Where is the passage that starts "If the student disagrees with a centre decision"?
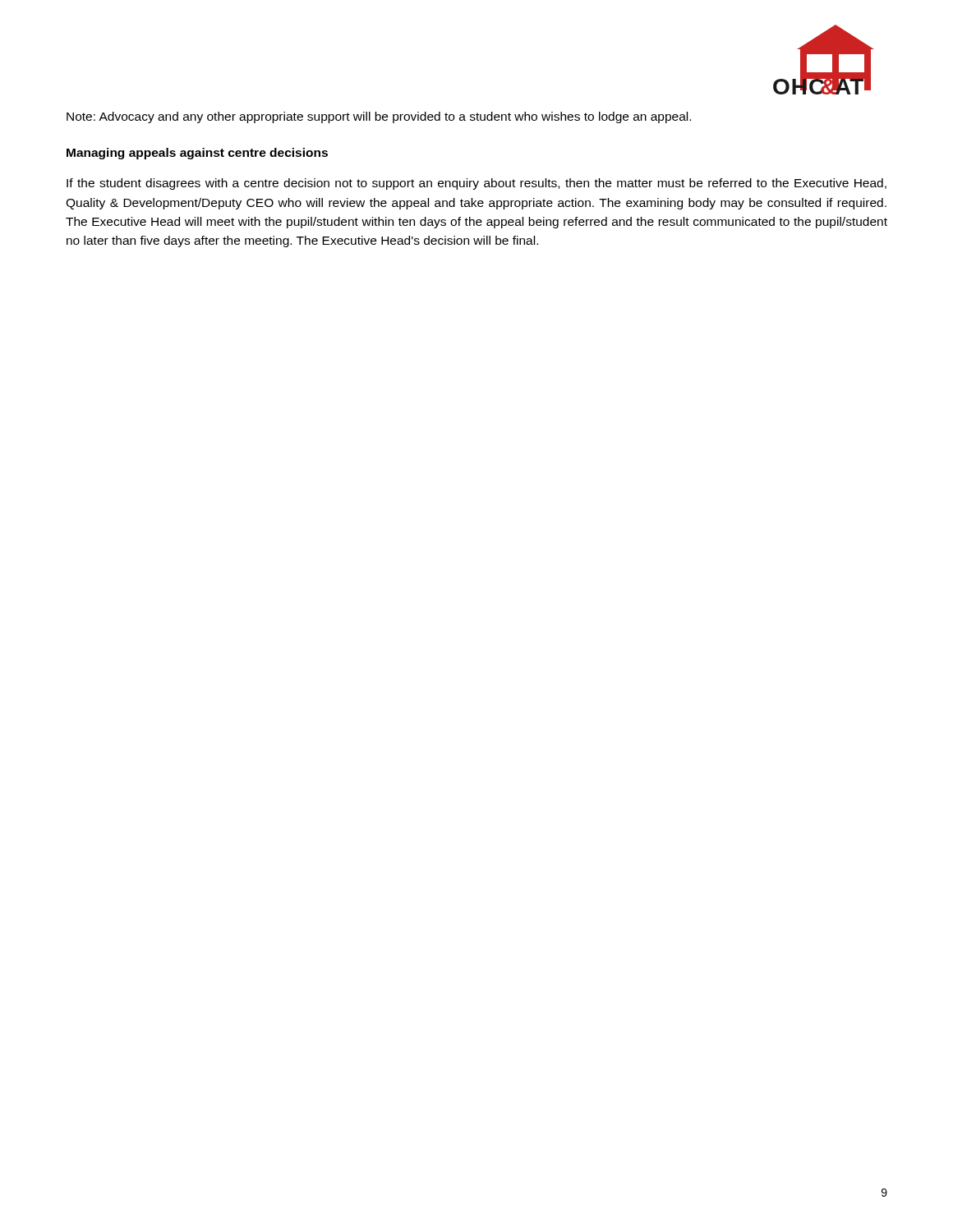953x1232 pixels. click(x=476, y=212)
